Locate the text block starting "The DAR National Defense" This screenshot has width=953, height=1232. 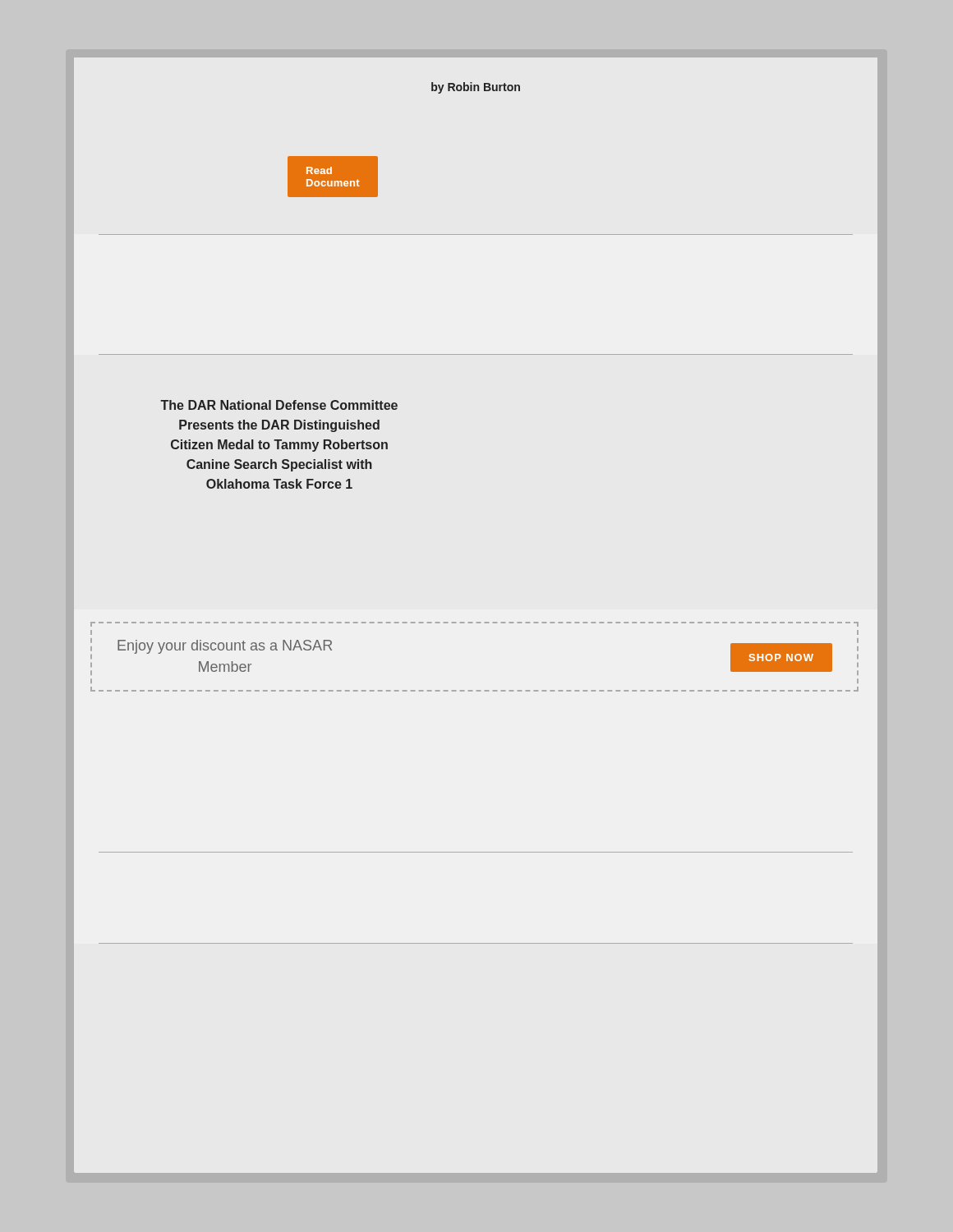[279, 445]
